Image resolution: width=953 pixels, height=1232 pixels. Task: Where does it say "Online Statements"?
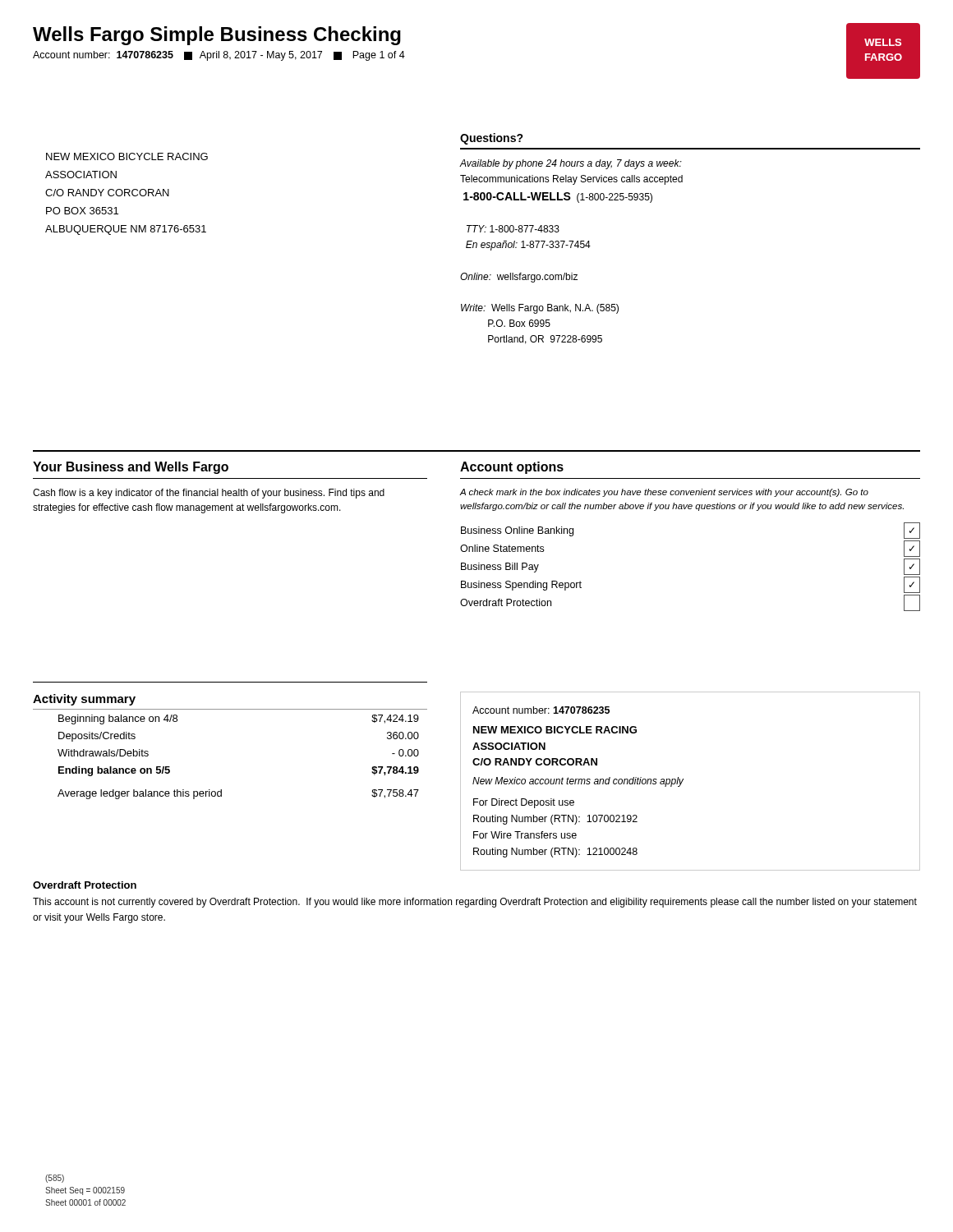504,549
